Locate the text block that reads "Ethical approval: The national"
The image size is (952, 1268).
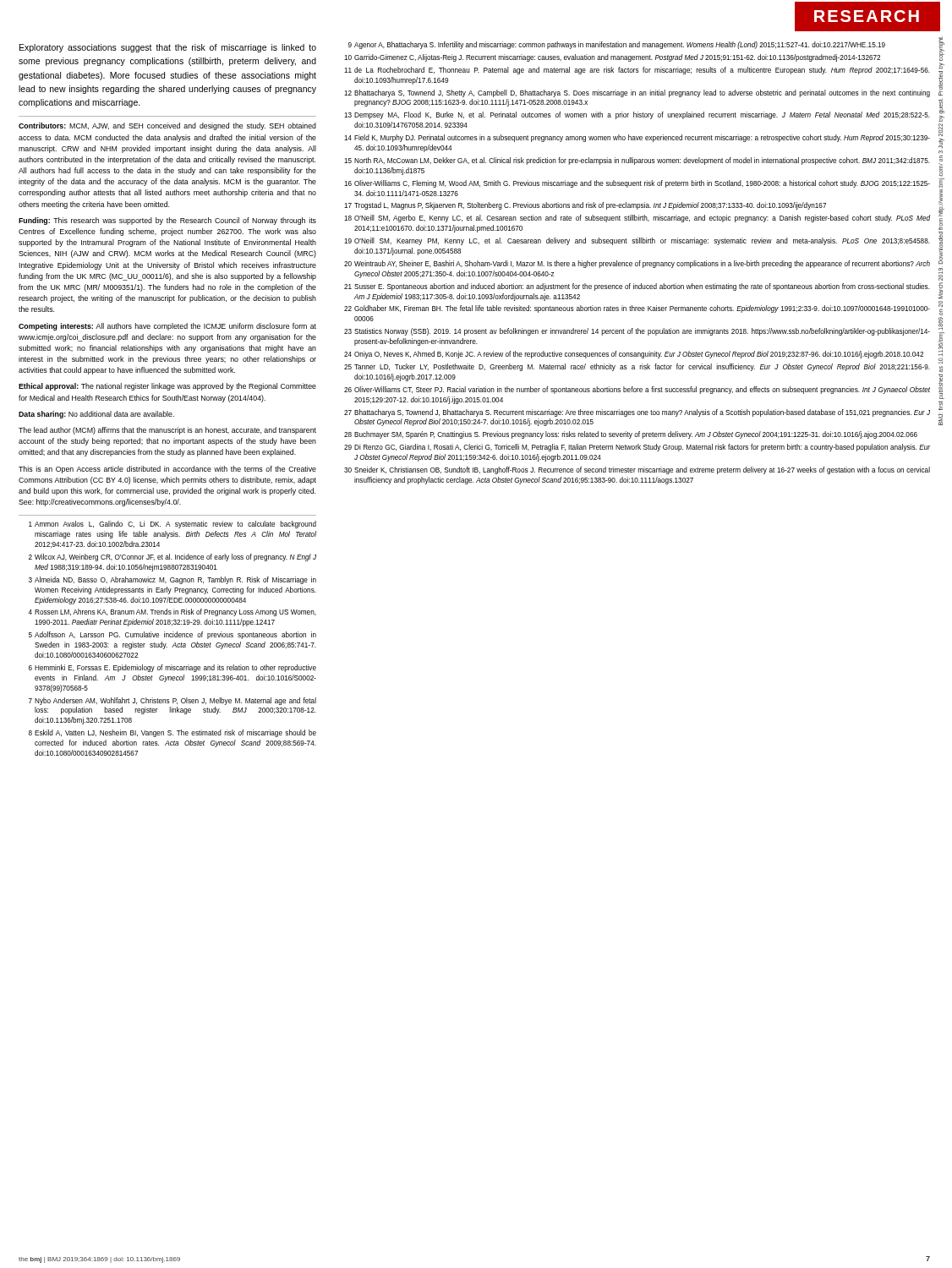tap(167, 392)
